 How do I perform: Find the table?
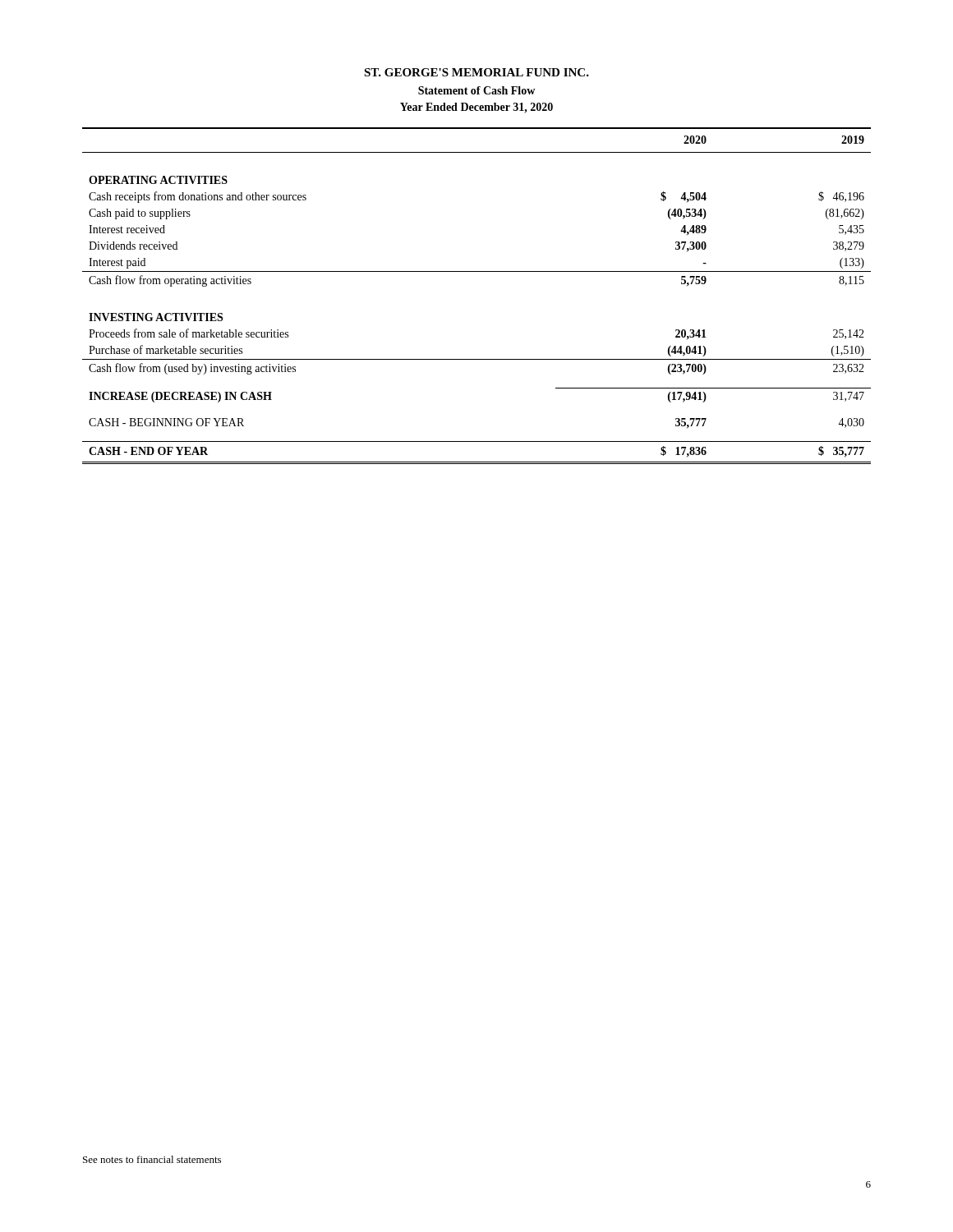(476, 296)
